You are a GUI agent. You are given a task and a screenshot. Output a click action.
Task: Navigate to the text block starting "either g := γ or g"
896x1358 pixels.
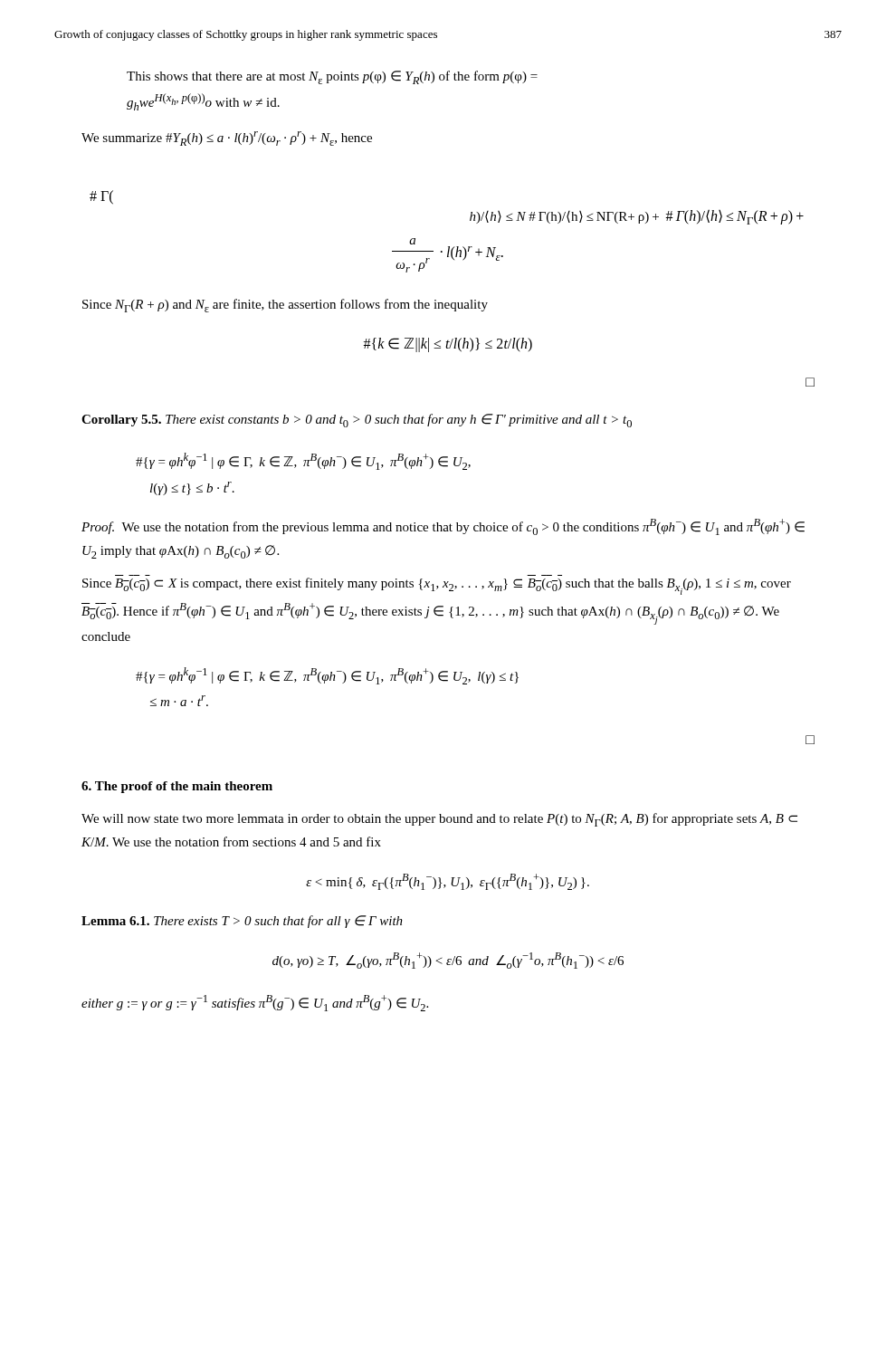pyautogui.click(x=255, y=1003)
